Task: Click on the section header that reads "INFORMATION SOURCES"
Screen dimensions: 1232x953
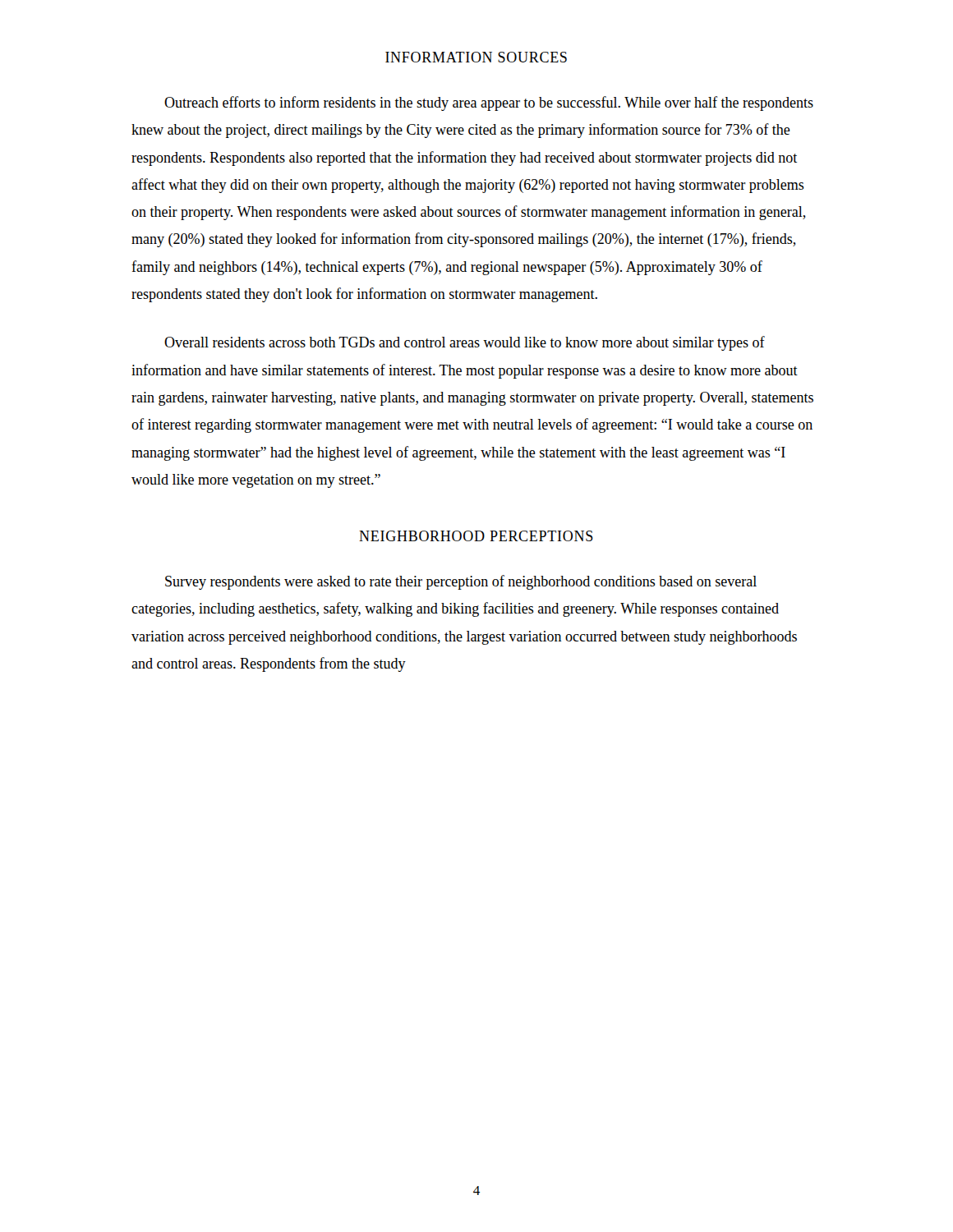Action: pyautogui.click(x=476, y=57)
